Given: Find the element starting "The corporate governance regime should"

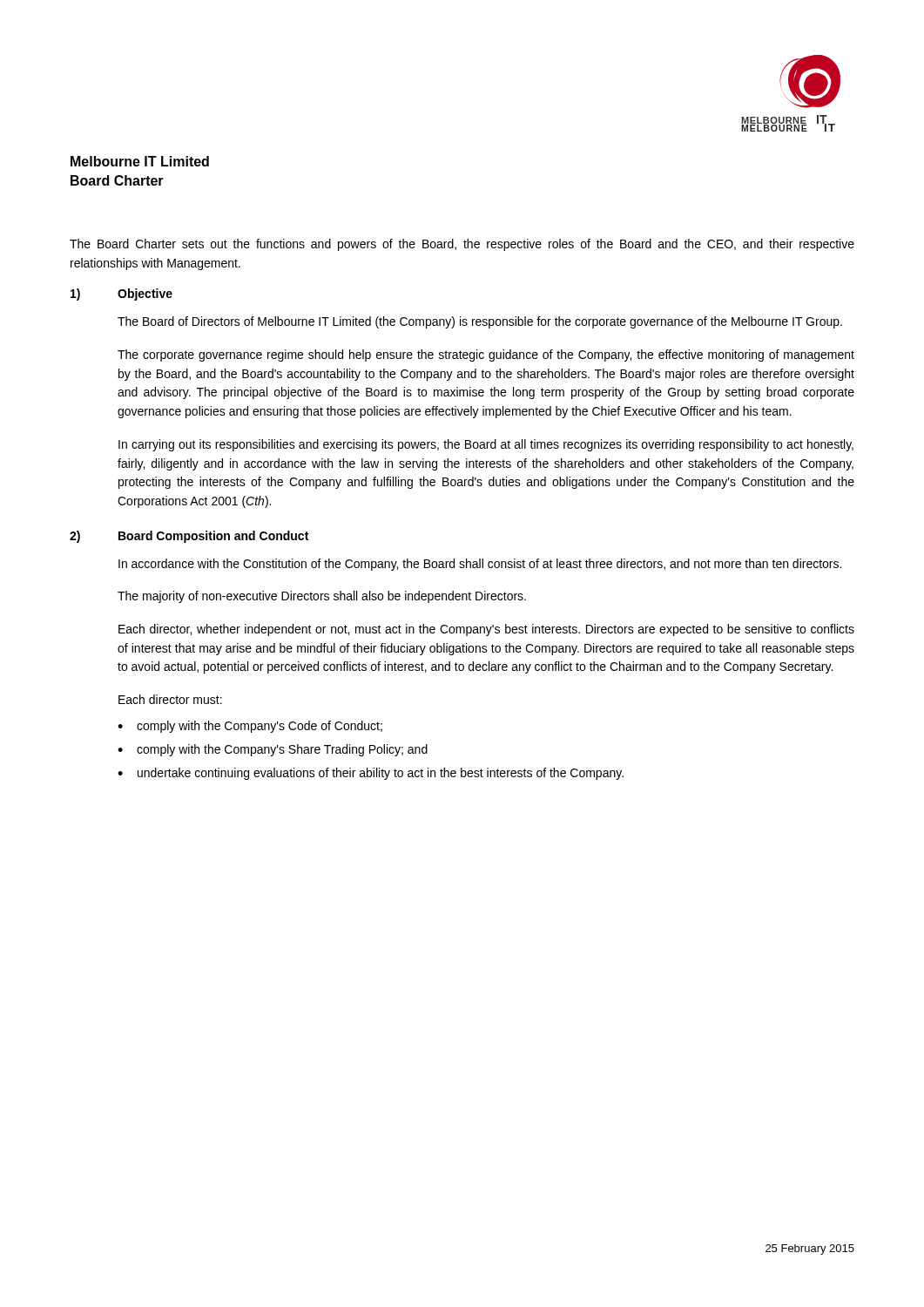Looking at the screenshot, I should [x=486, y=383].
